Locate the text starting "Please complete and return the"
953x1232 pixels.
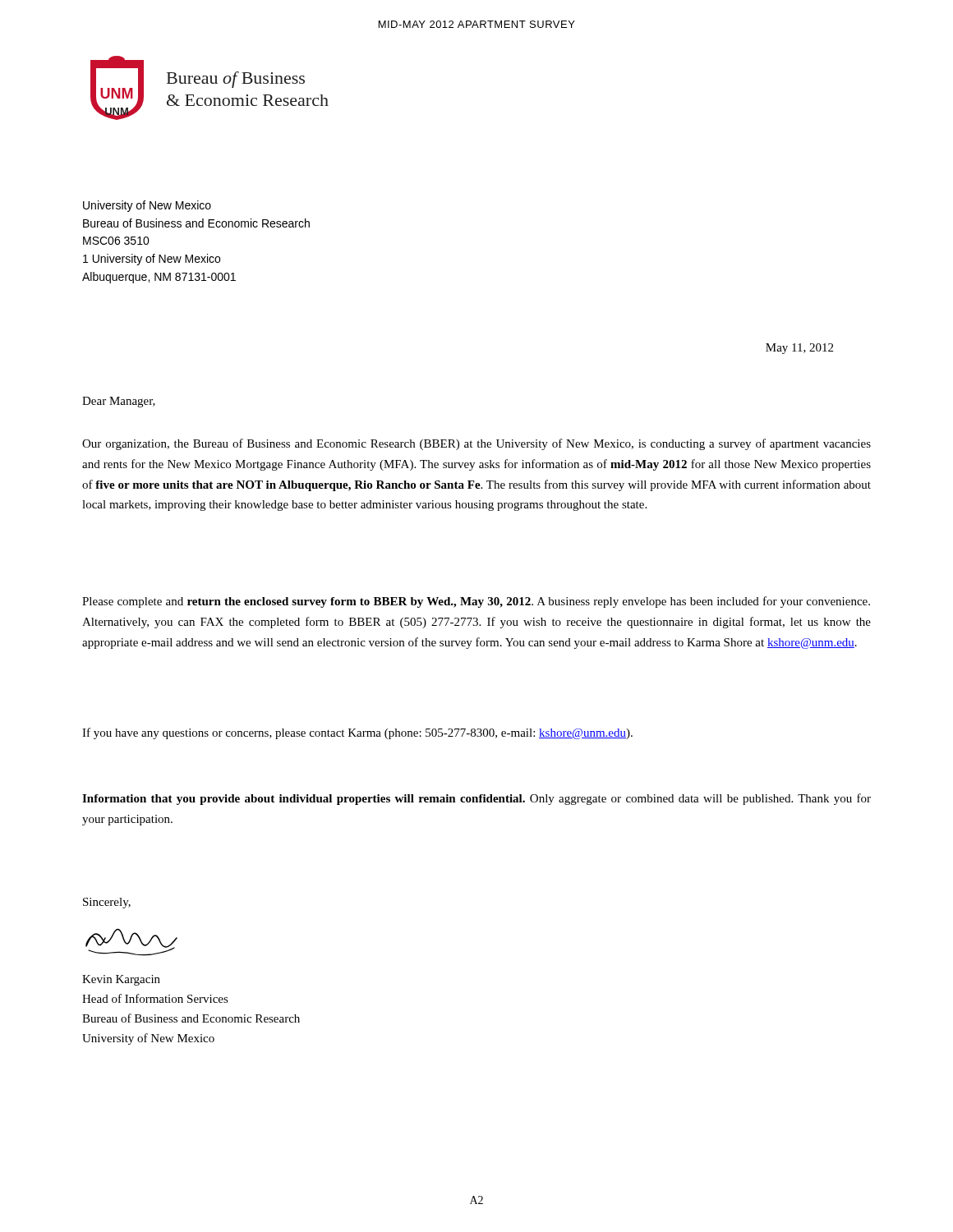[476, 622]
